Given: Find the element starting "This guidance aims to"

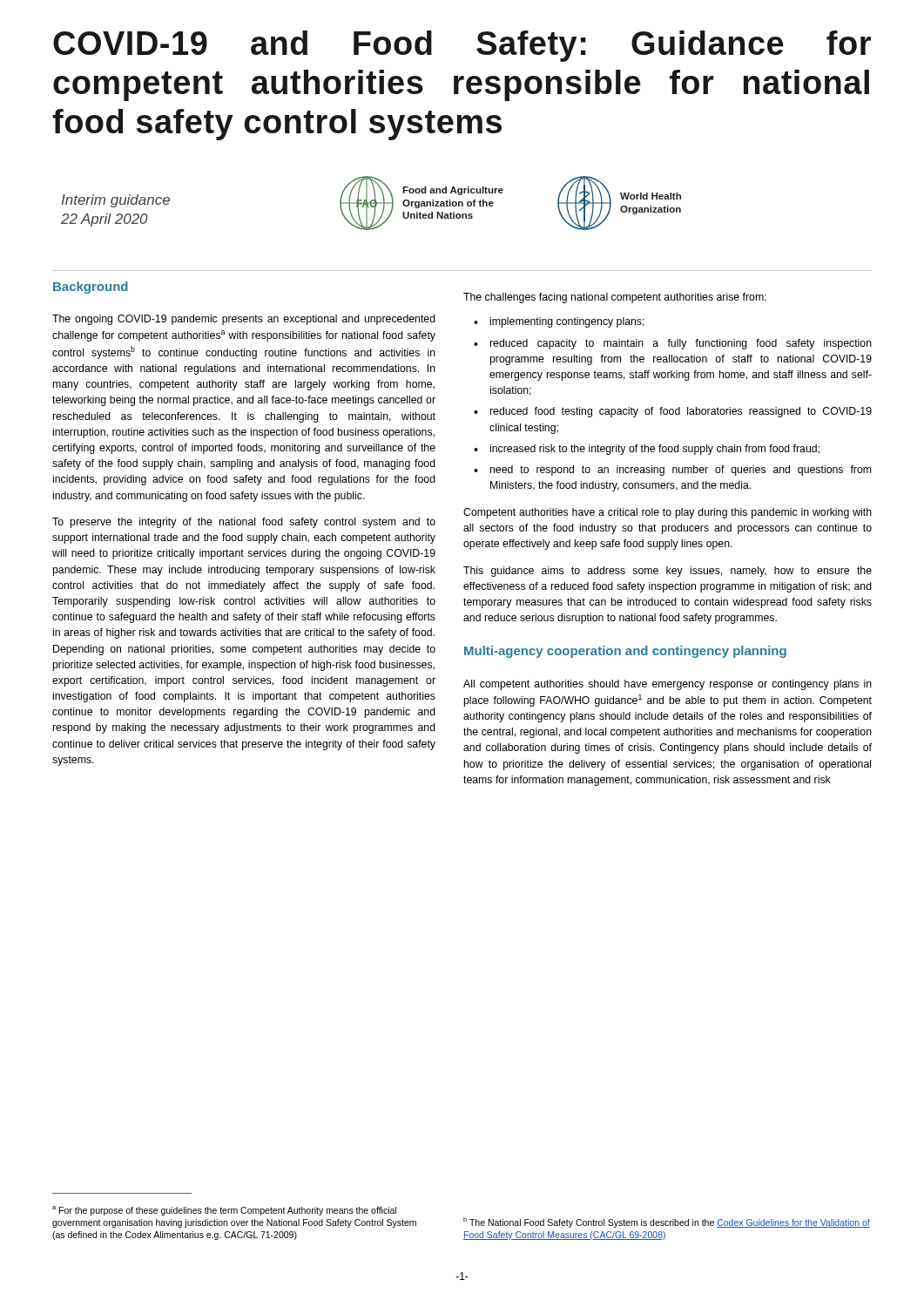Looking at the screenshot, I should coord(667,594).
